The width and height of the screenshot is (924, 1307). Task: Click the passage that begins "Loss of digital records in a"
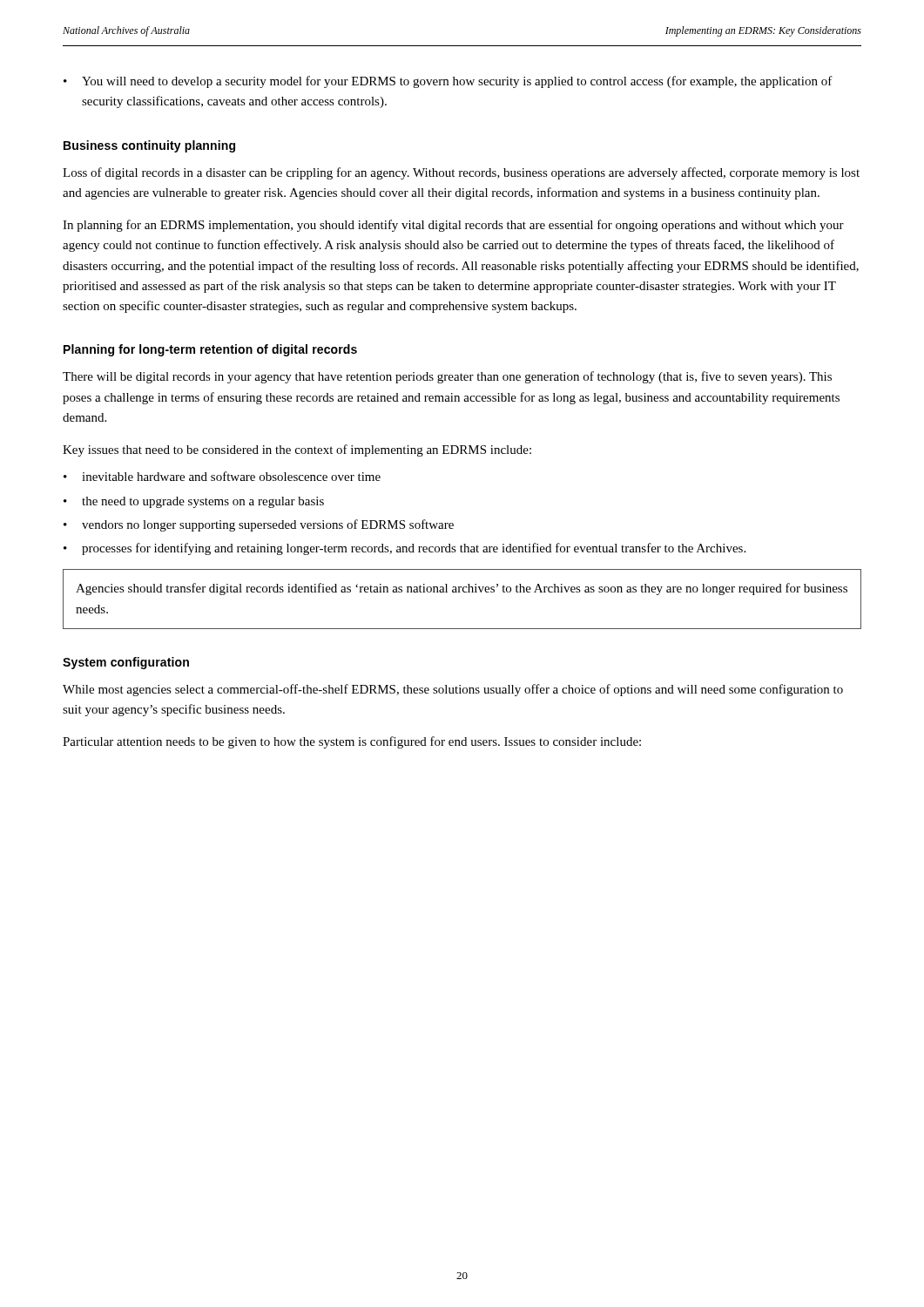coord(461,182)
